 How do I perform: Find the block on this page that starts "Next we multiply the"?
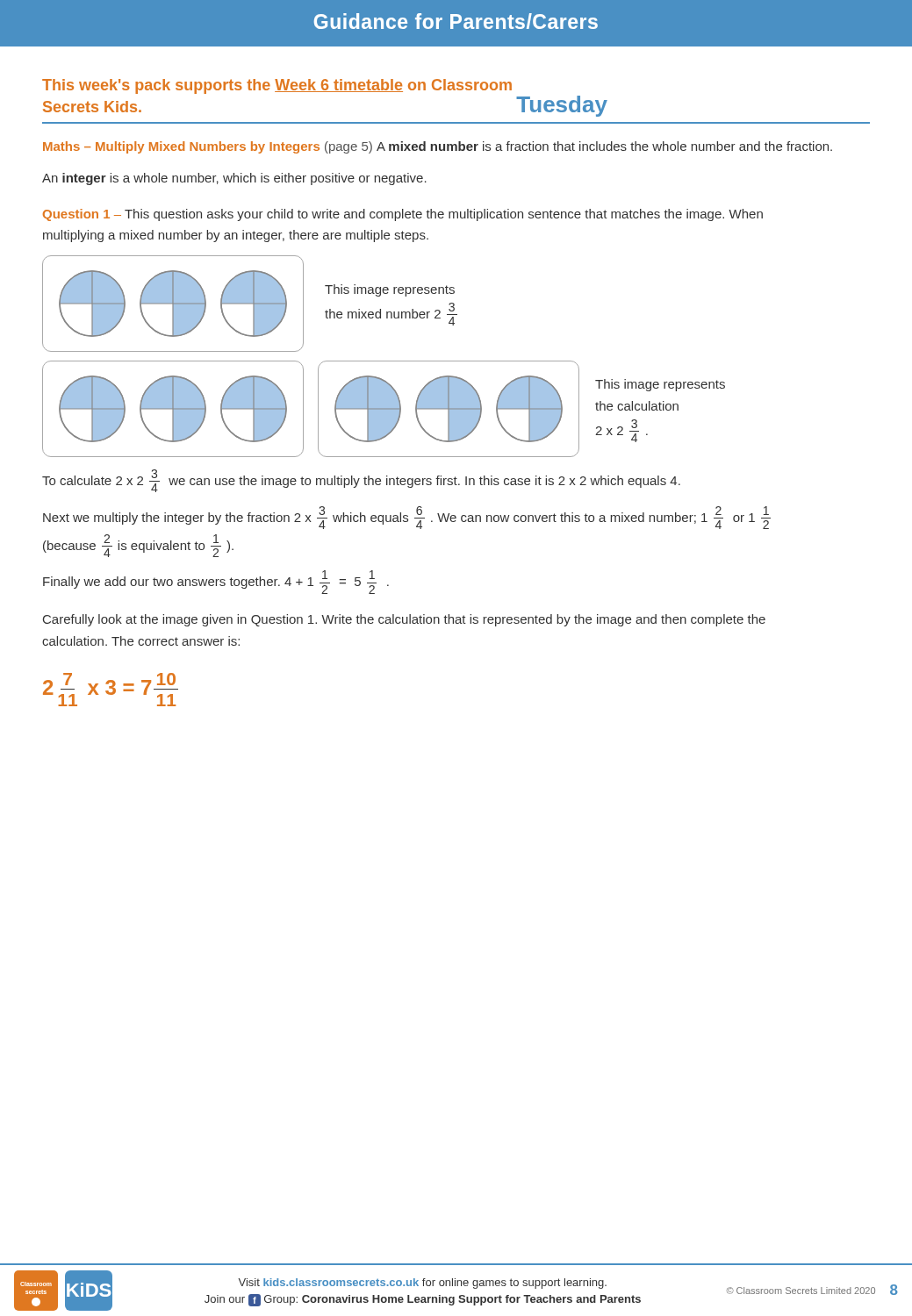click(x=424, y=532)
